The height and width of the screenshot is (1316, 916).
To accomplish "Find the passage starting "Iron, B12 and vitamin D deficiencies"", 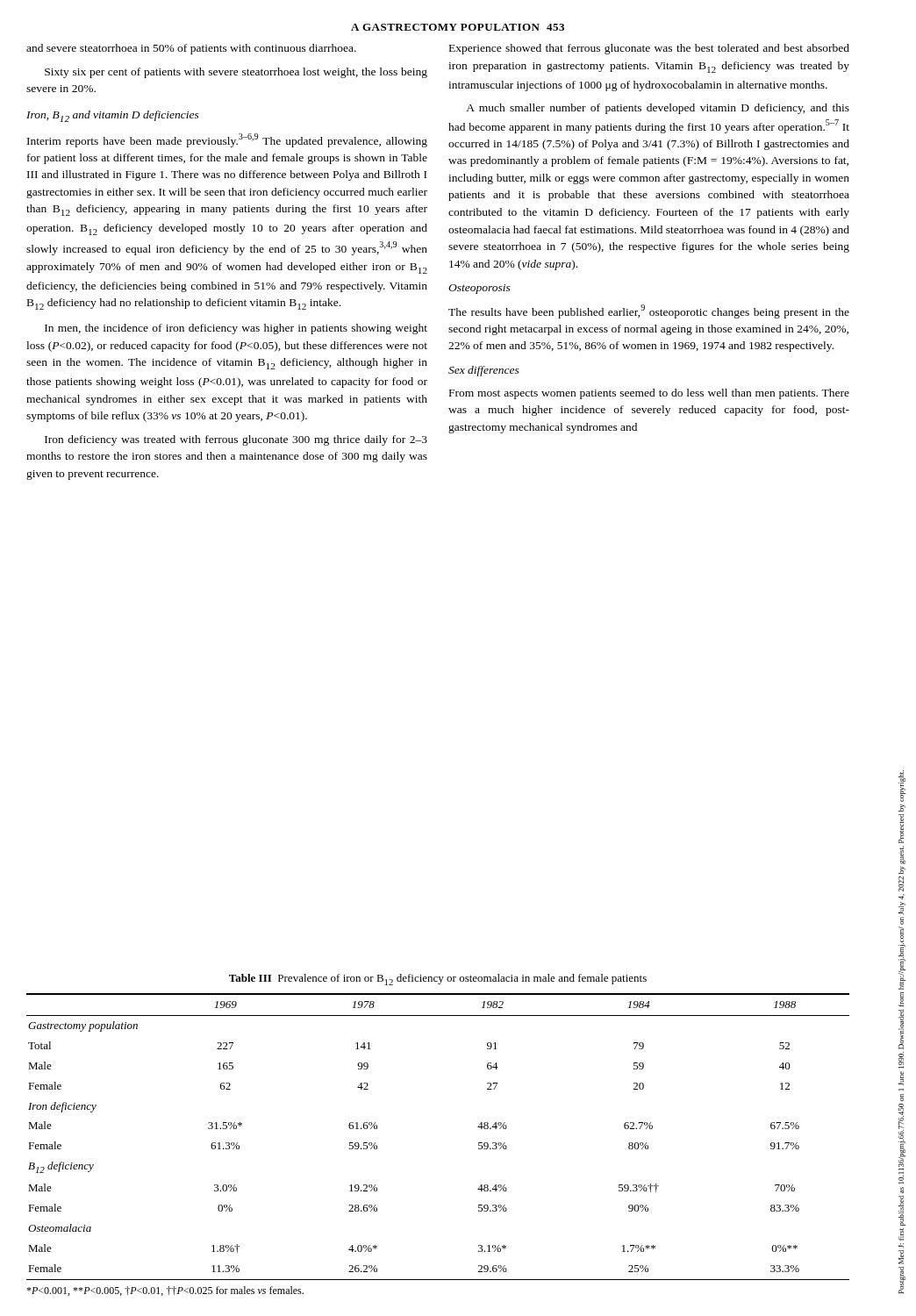I will pyautogui.click(x=113, y=115).
